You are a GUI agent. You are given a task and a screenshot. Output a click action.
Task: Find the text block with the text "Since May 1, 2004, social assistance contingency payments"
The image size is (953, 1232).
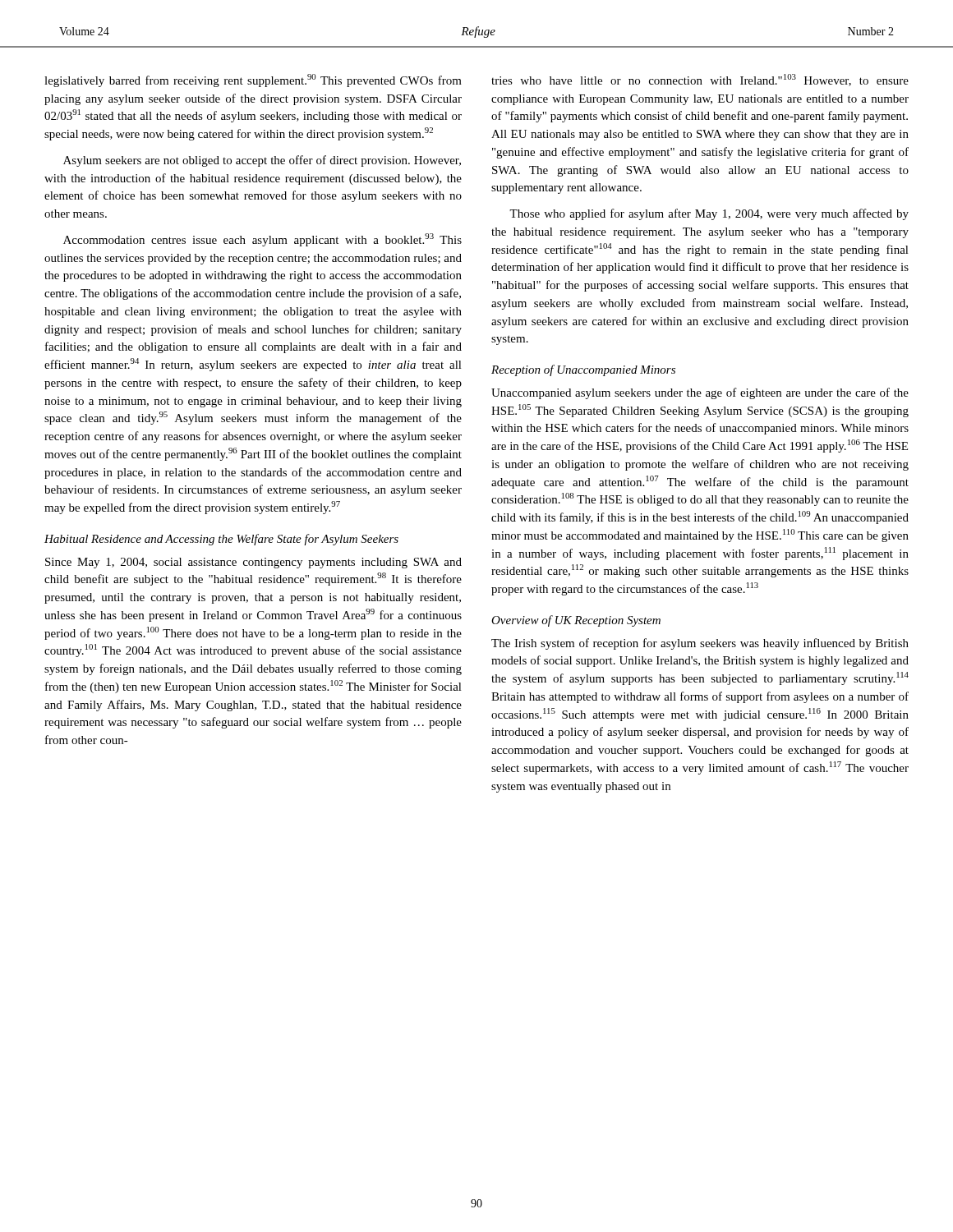[x=253, y=651]
